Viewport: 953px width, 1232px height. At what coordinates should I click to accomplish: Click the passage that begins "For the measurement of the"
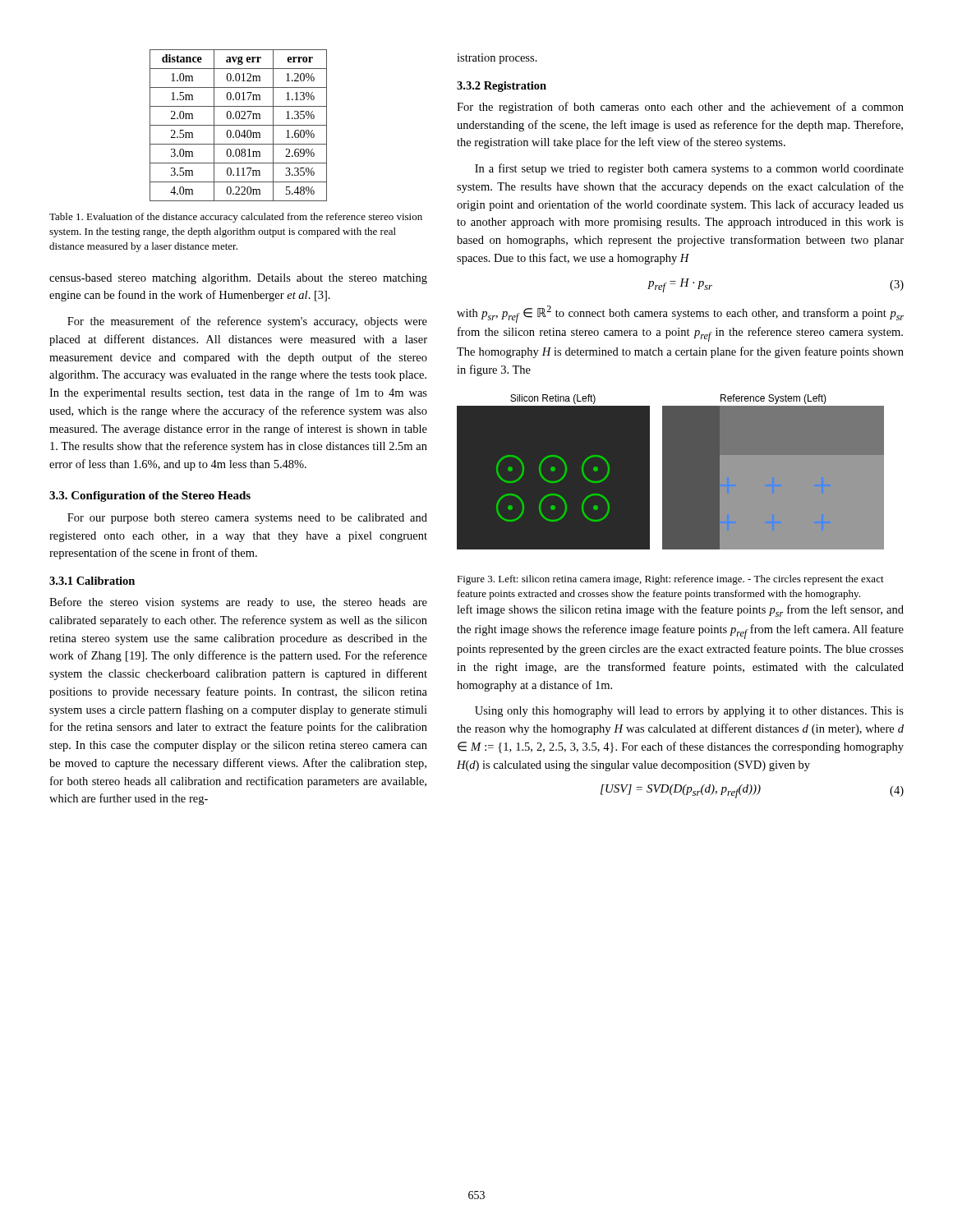238,393
